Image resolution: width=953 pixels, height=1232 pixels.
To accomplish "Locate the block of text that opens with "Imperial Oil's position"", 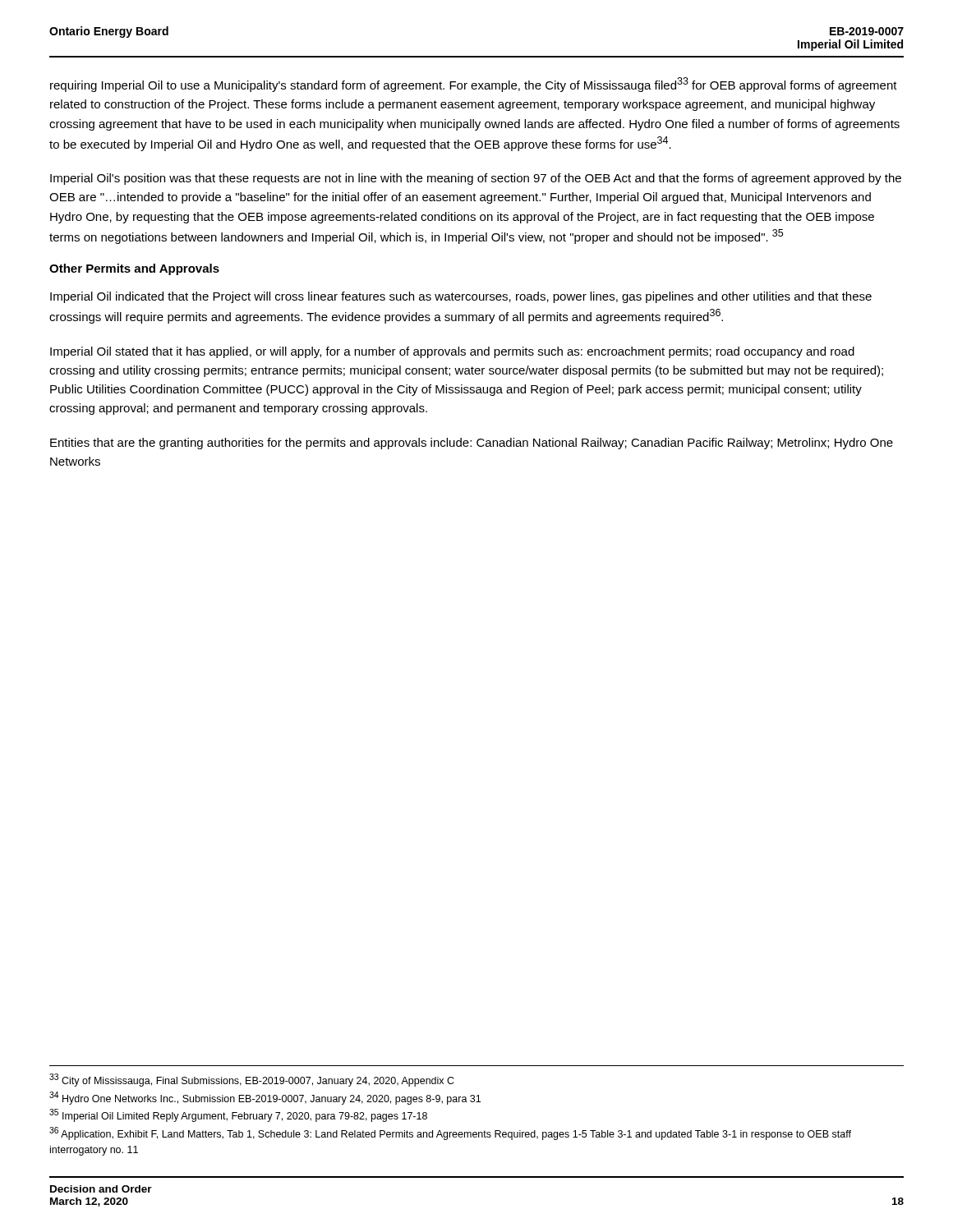I will (x=475, y=207).
